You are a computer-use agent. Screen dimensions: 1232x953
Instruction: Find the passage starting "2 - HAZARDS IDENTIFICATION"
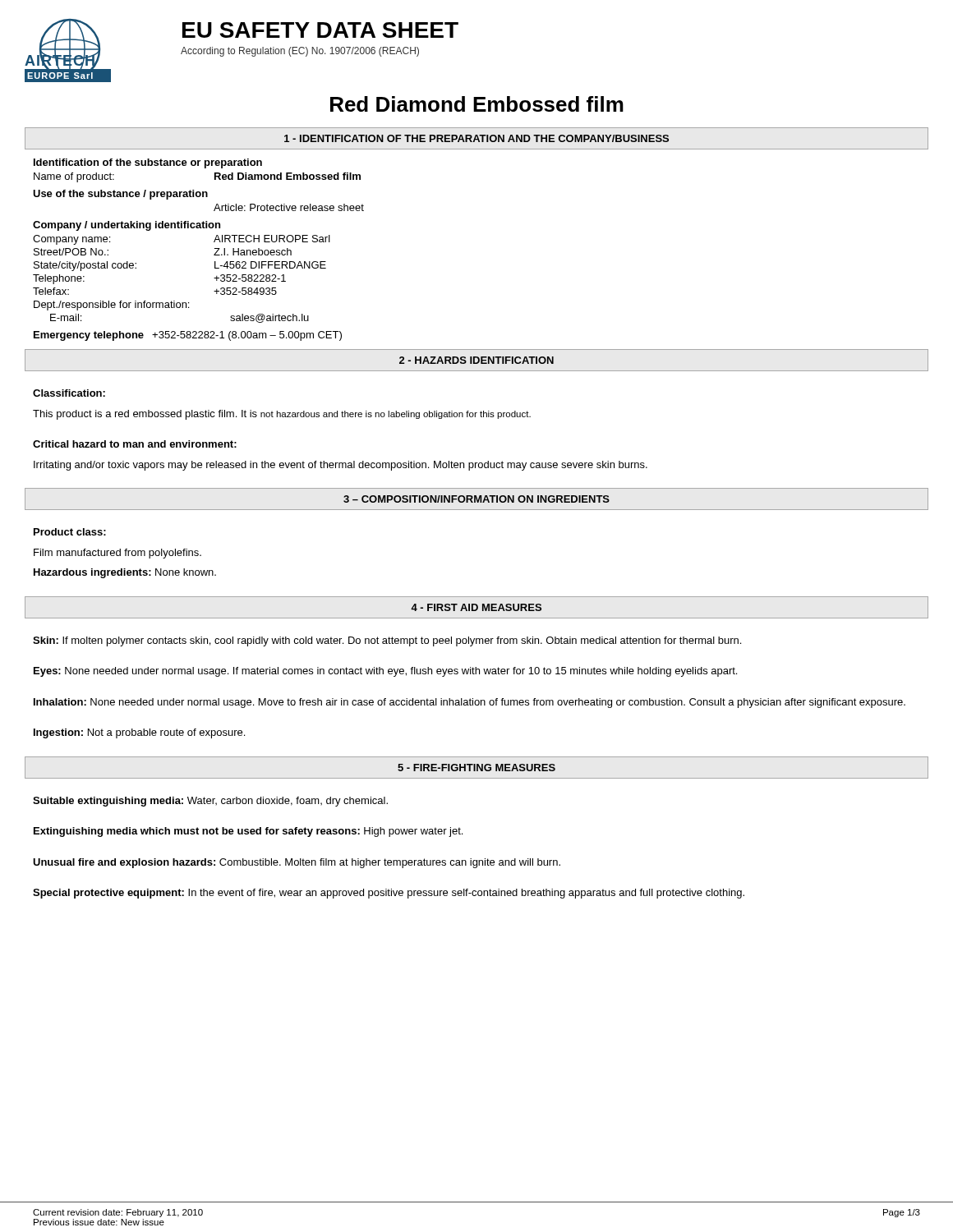tap(476, 360)
